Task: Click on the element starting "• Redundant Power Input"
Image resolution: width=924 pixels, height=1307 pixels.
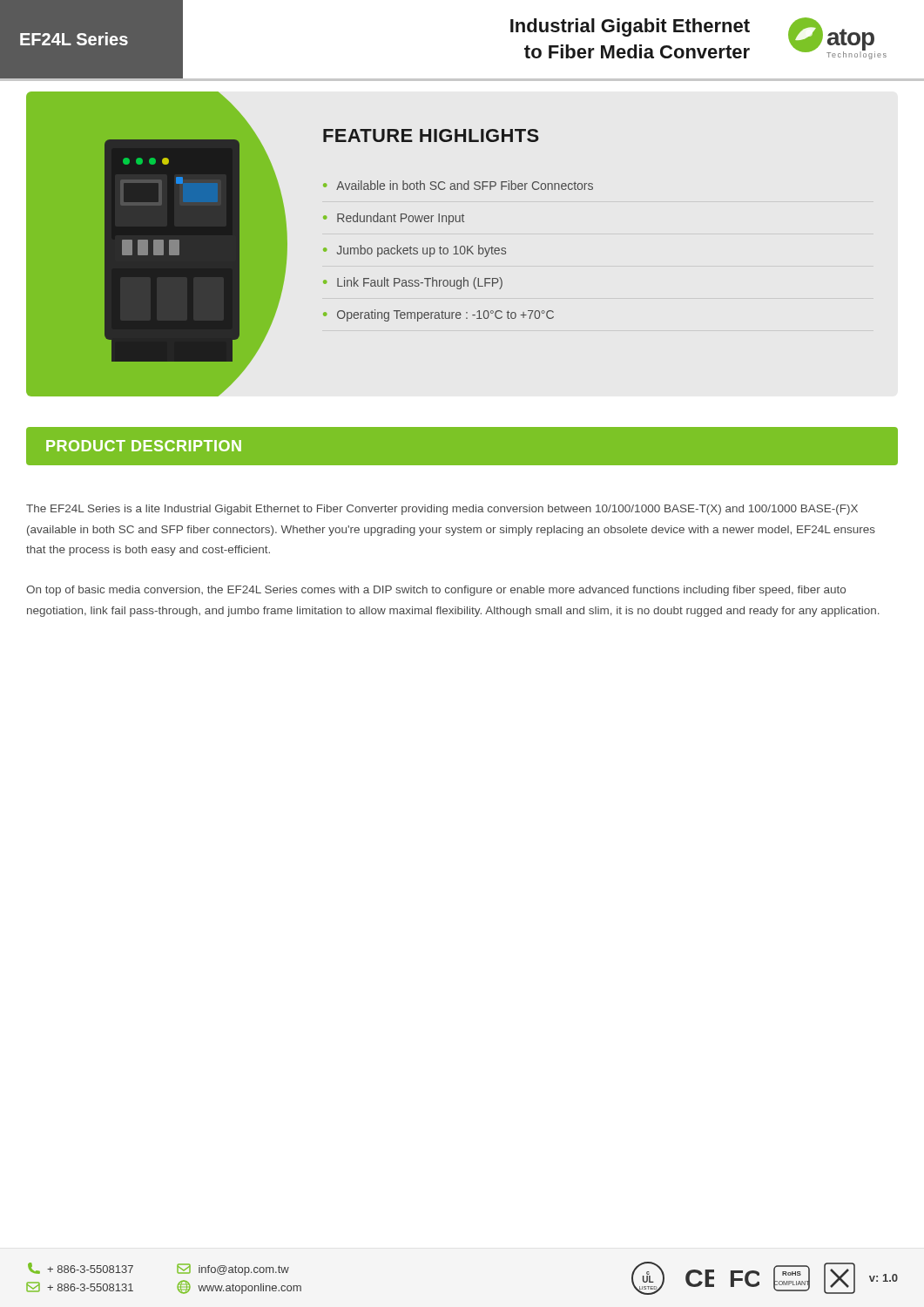Action: click(393, 218)
